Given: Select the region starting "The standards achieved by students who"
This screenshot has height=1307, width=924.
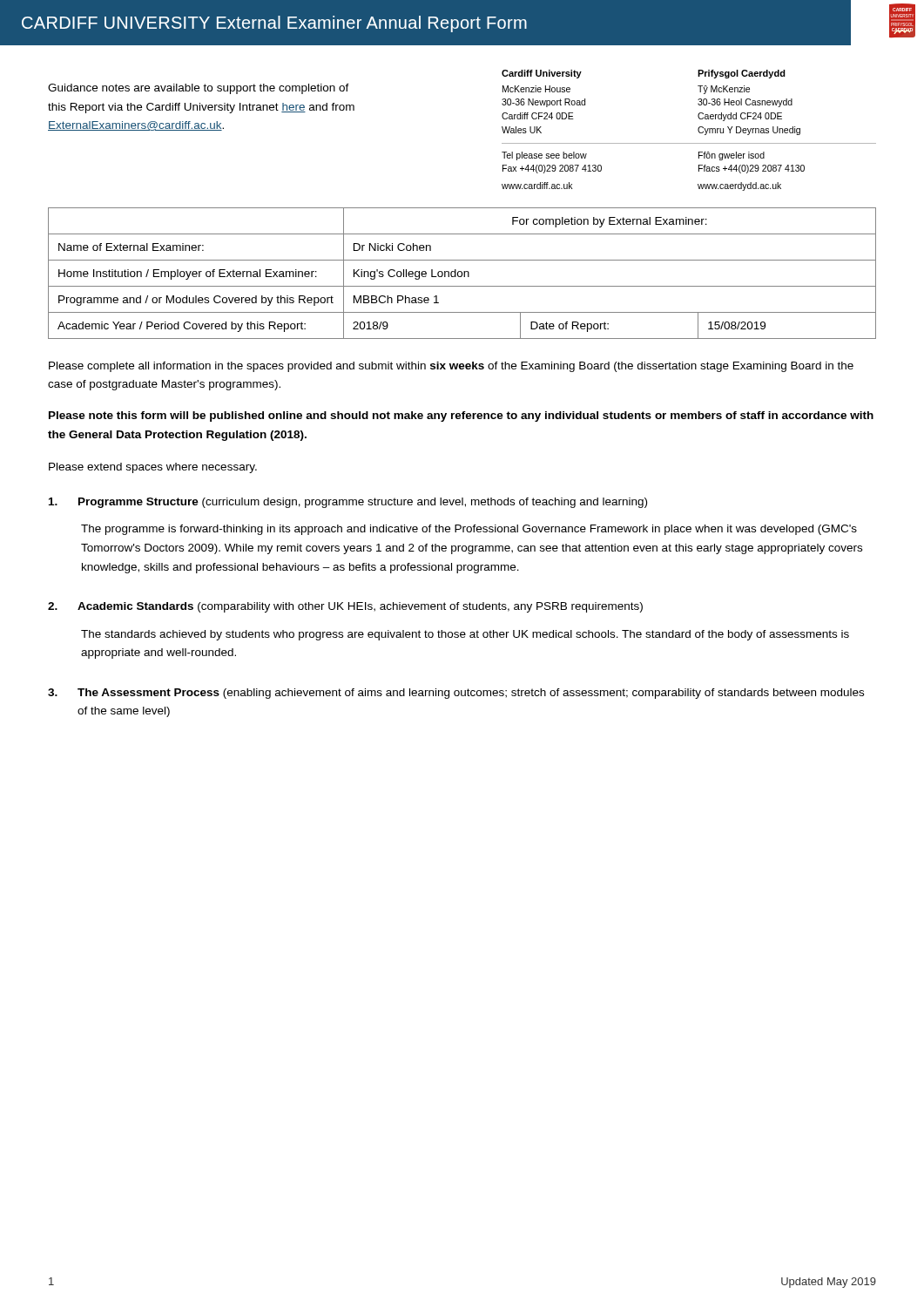Looking at the screenshot, I should [465, 643].
